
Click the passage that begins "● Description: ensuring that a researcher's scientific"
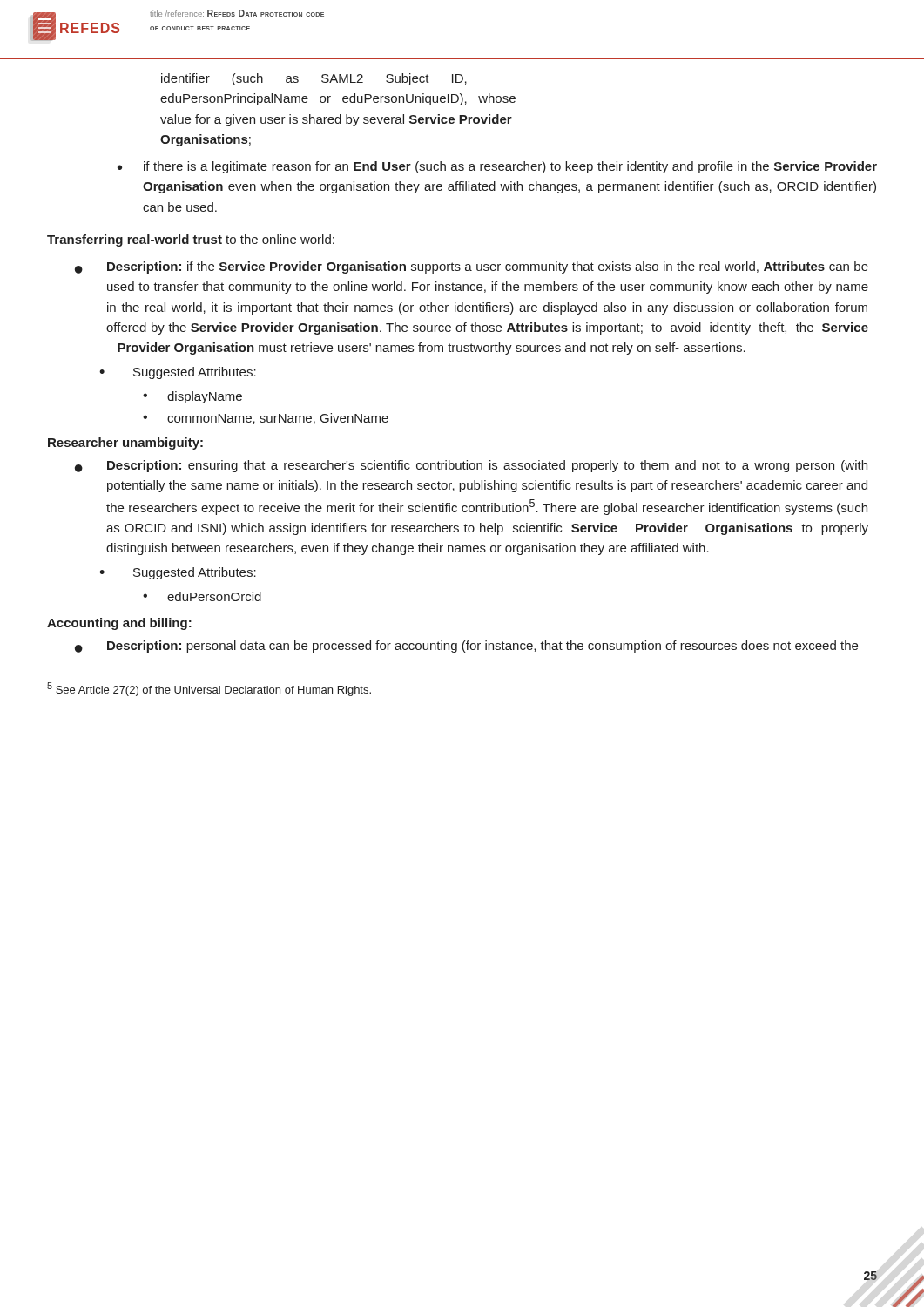coord(475,506)
